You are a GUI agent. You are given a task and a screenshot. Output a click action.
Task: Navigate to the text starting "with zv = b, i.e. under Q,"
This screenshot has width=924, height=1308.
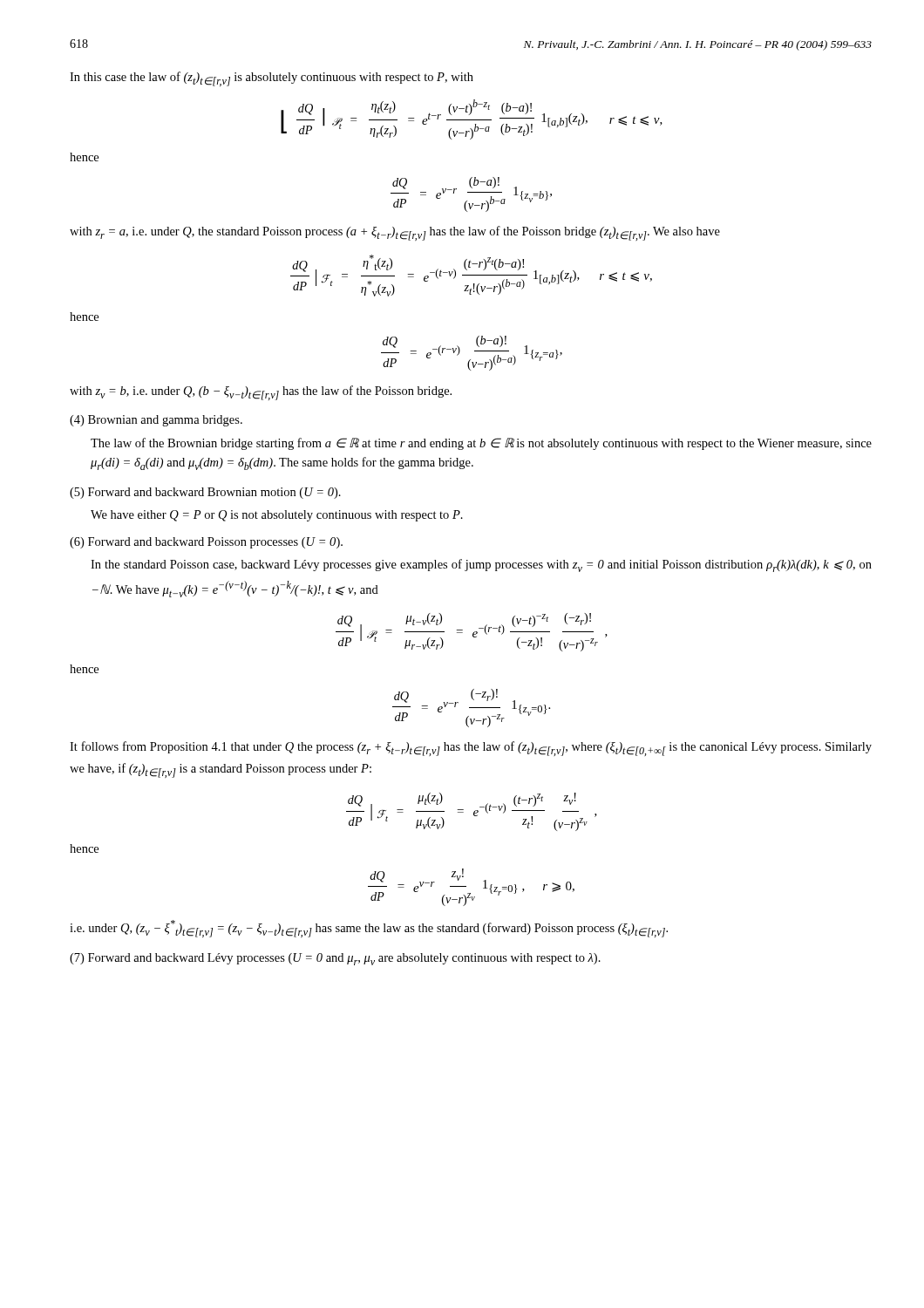[261, 392]
